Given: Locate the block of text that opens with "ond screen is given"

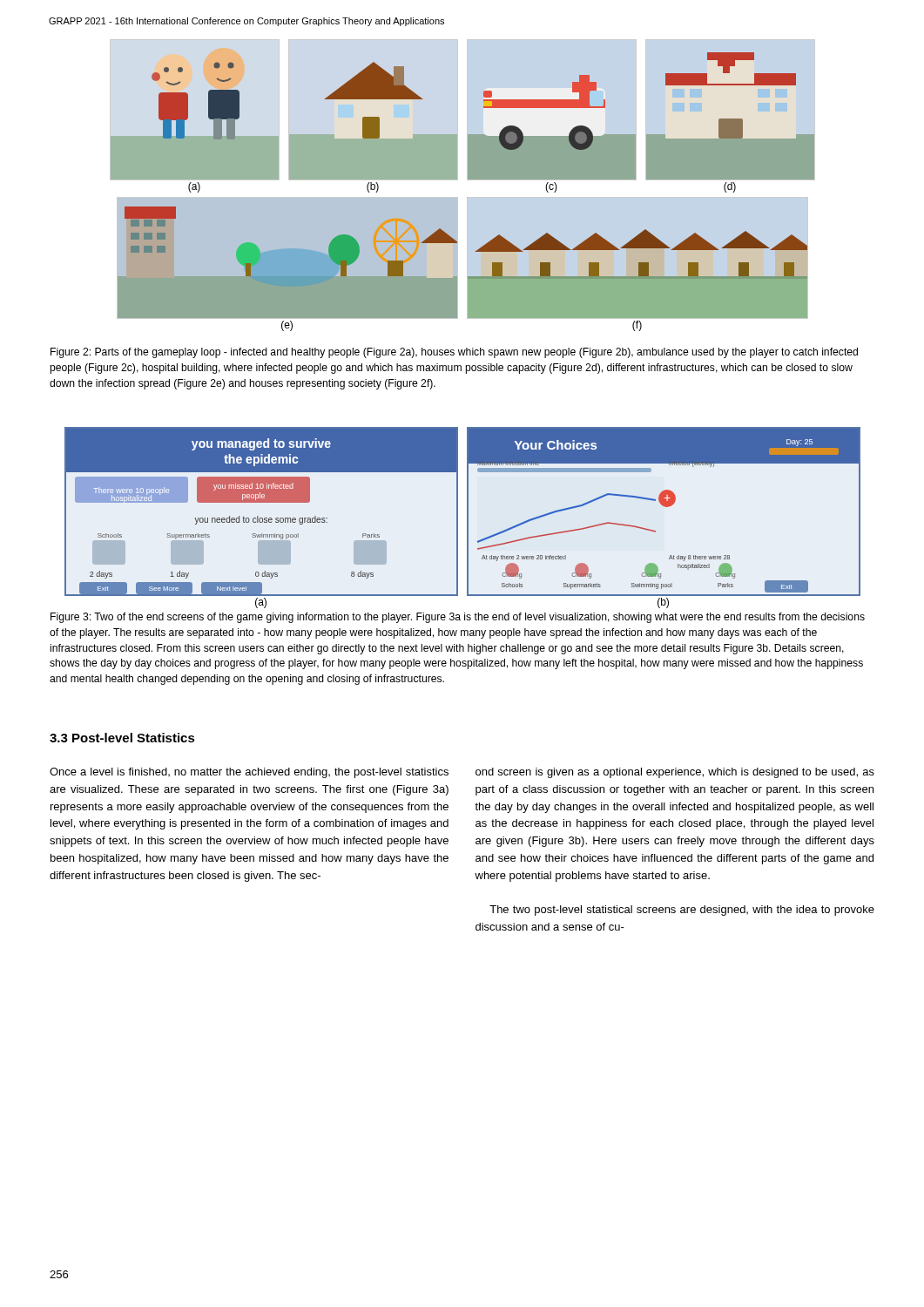Looking at the screenshot, I should [675, 849].
